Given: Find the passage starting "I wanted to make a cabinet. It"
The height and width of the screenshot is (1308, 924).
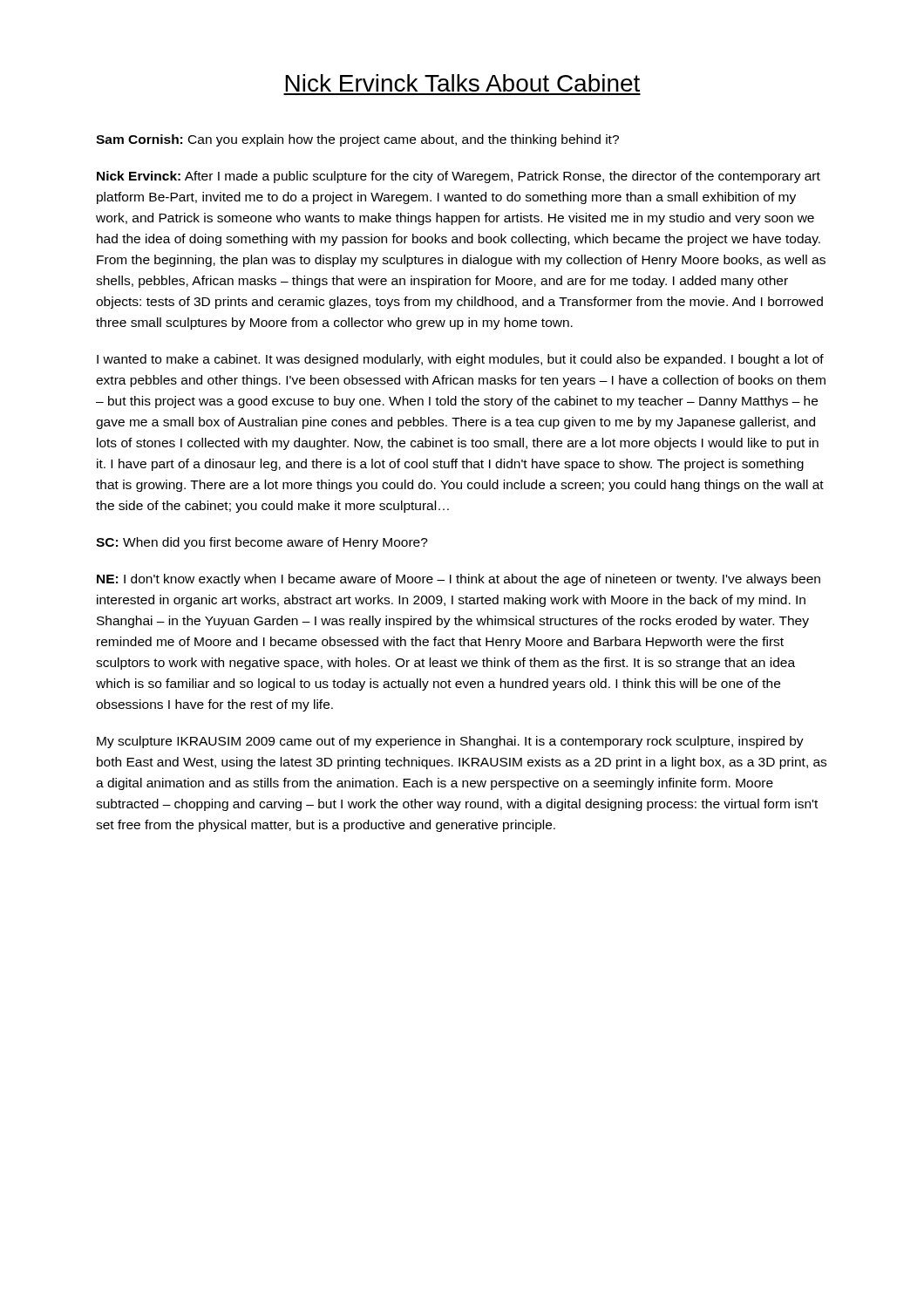Looking at the screenshot, I should pyautogui.click(x=462, y=433).
